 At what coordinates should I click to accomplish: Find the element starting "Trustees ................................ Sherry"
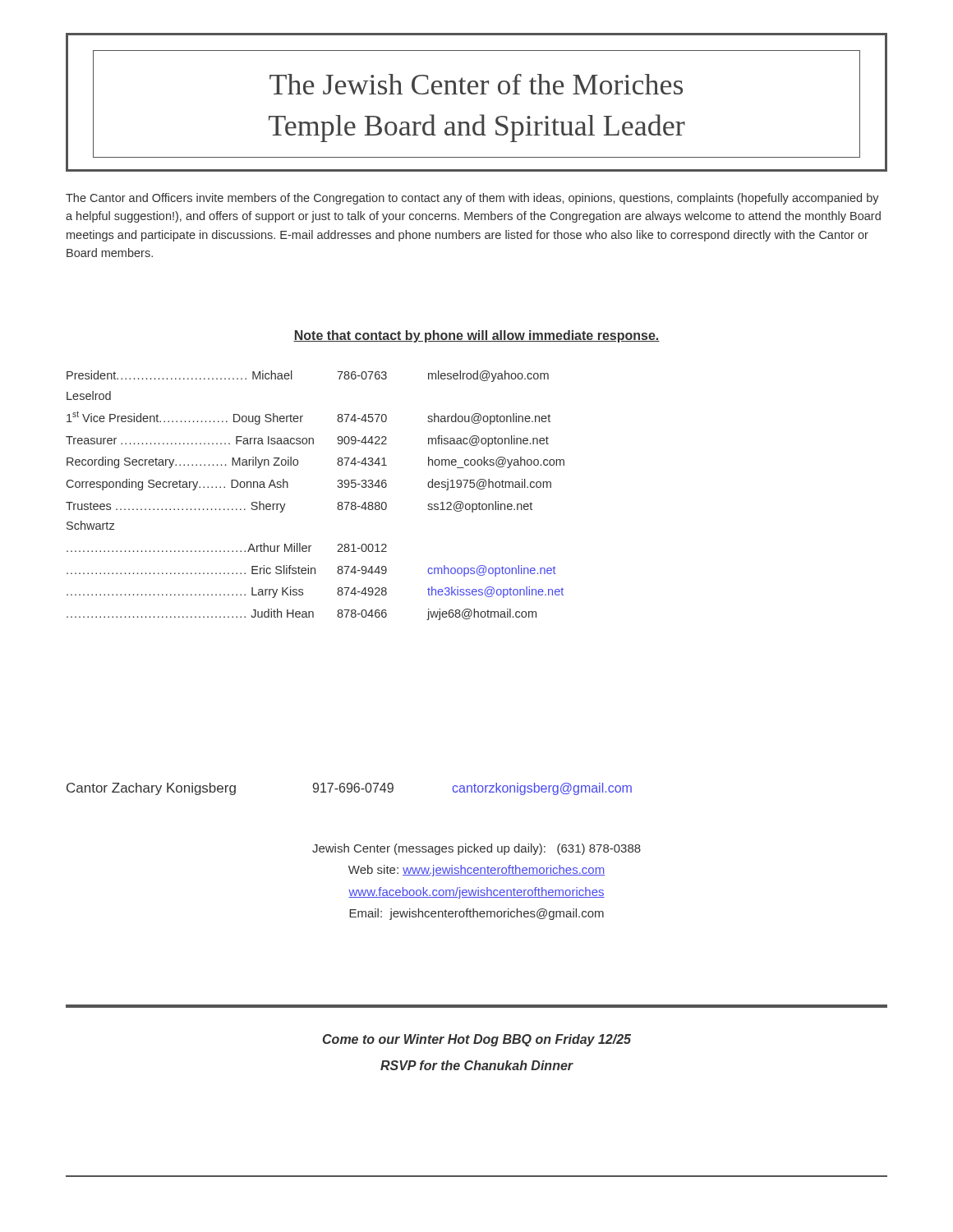point(345,516)
